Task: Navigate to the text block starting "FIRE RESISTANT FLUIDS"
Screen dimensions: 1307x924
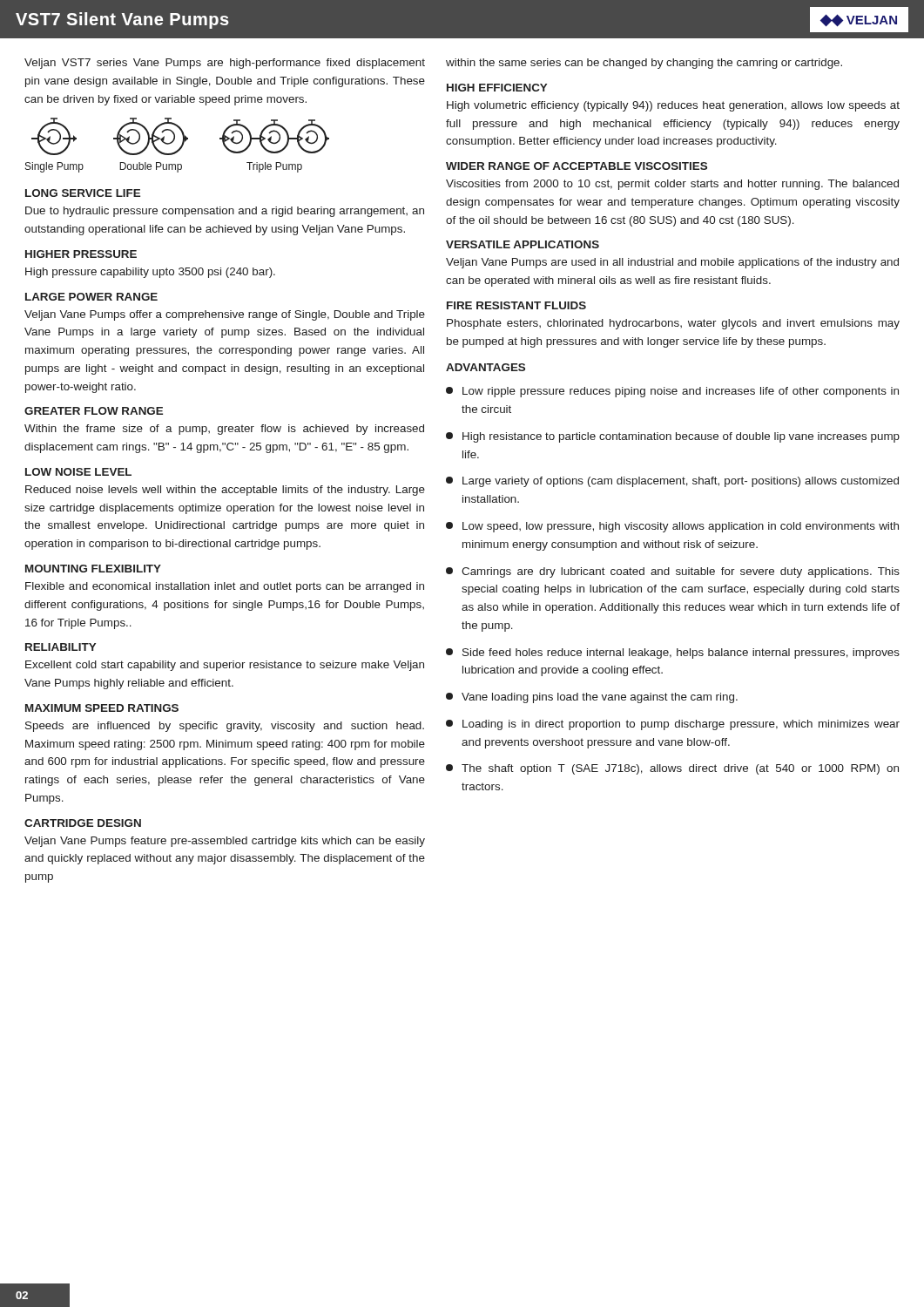Action: (516, 305)
